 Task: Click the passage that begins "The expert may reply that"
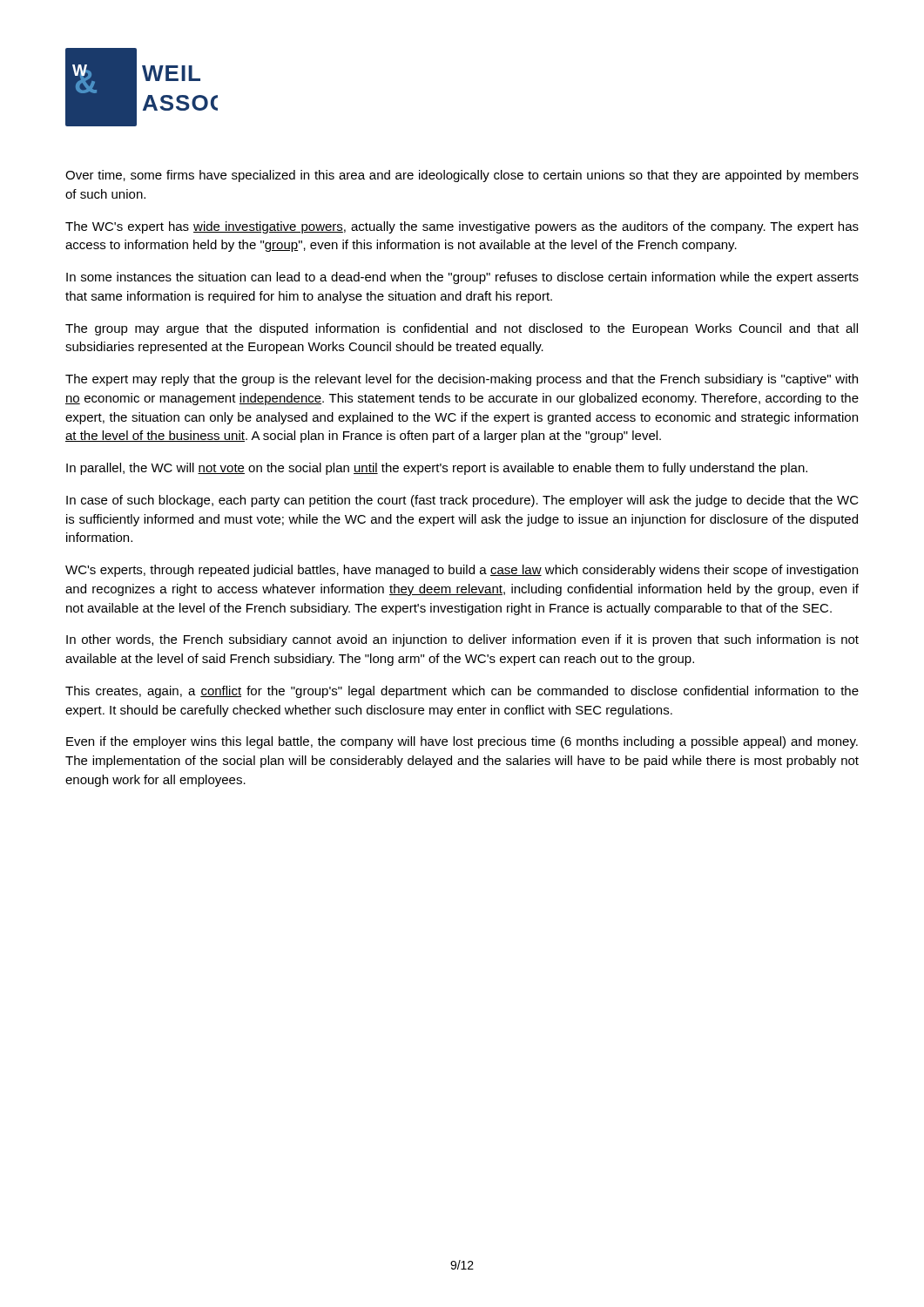(x=462, y=407)
